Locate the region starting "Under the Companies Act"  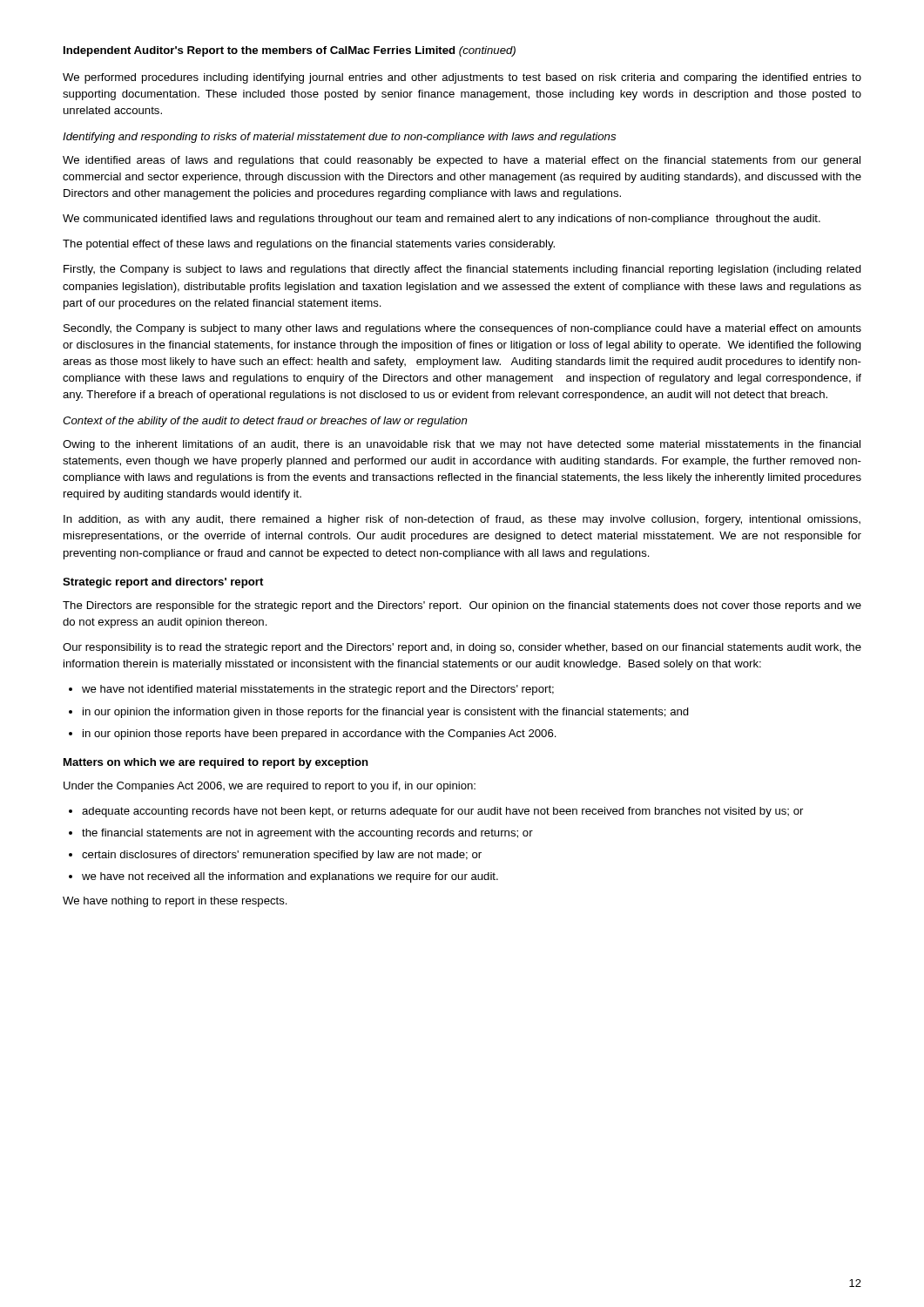click(462, 786)
